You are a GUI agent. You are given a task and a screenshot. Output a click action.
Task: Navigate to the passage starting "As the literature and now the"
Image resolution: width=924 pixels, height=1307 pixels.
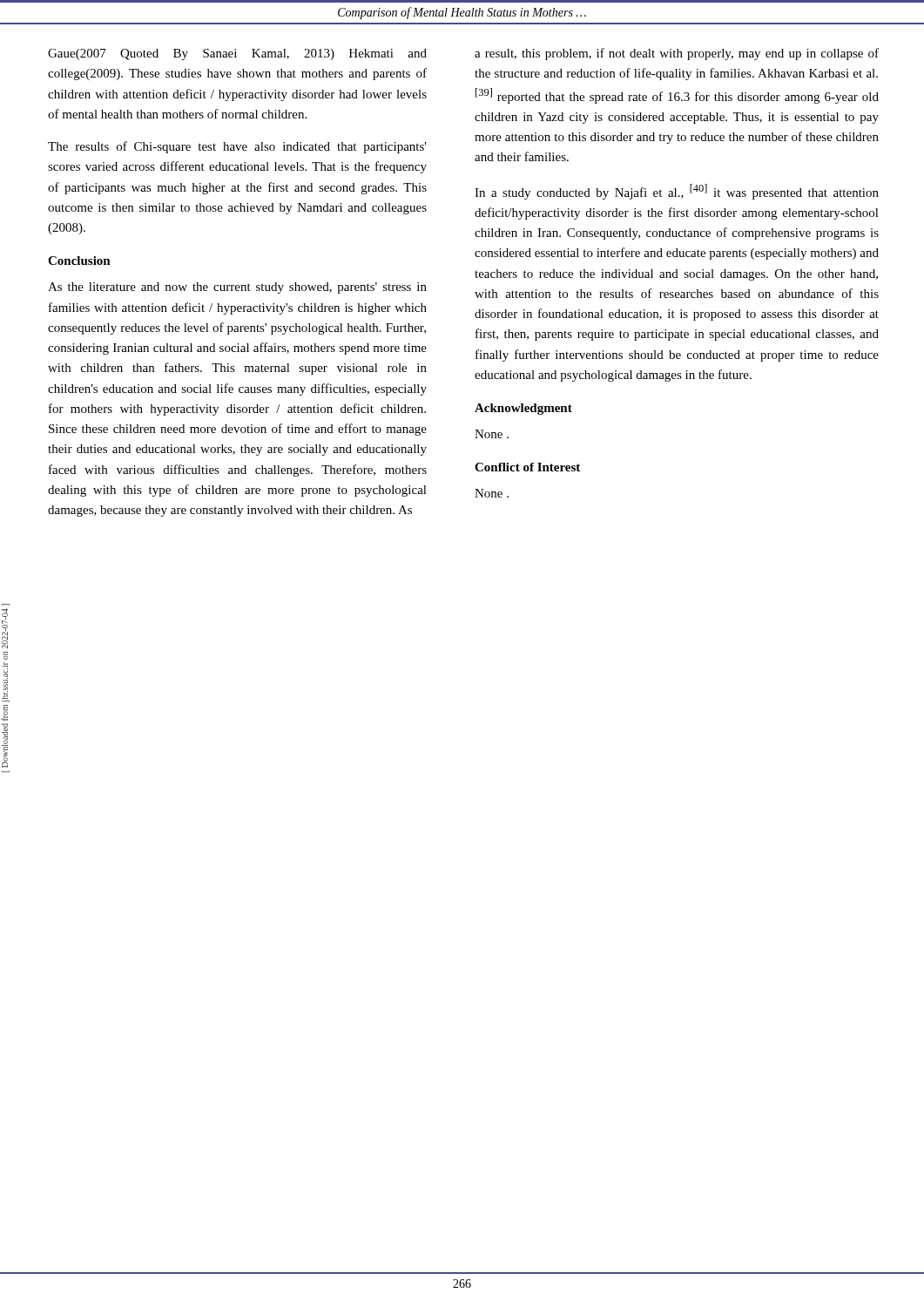(x=237, y=398)
